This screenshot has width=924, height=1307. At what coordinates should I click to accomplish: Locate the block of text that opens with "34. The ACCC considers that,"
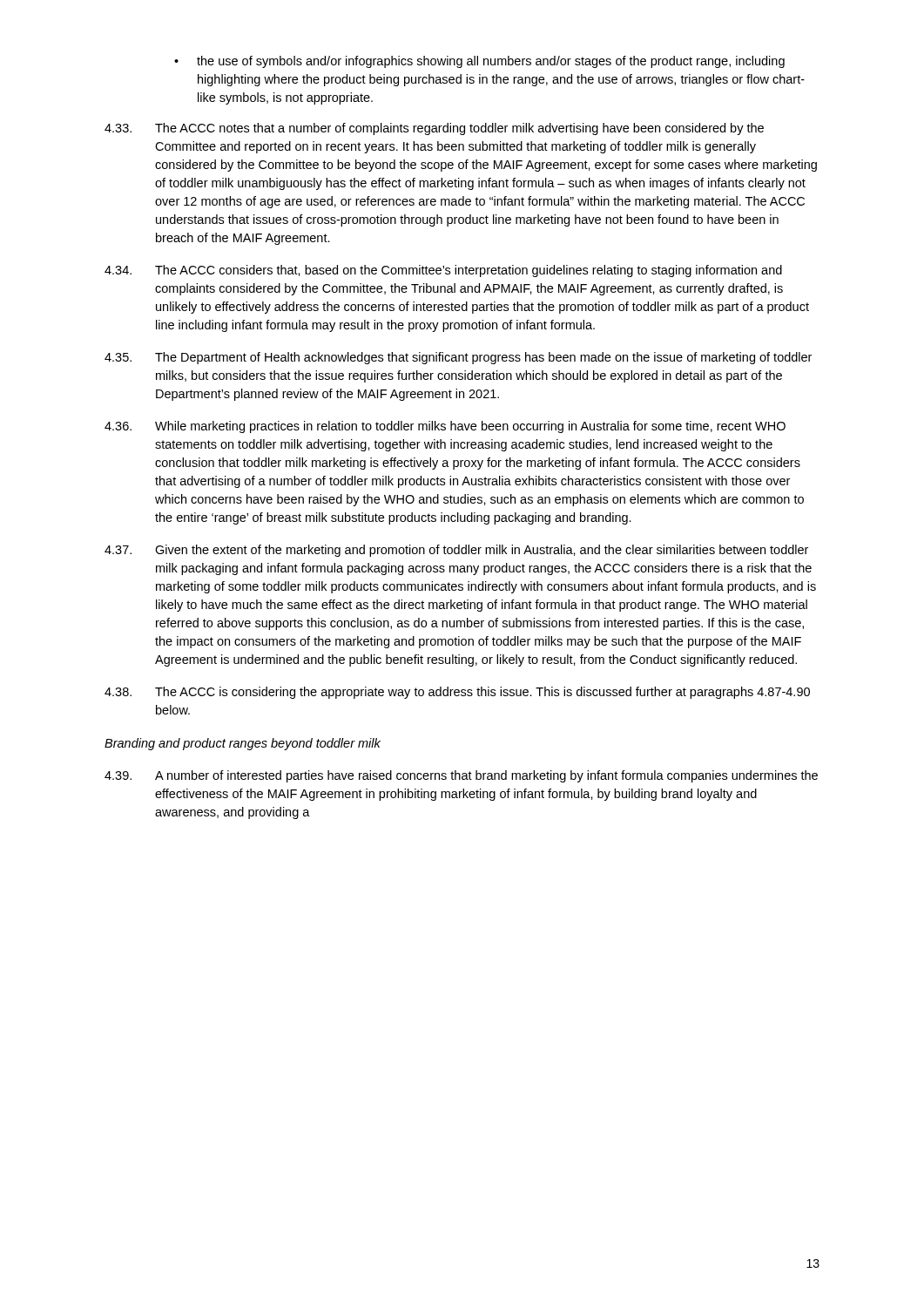[x=462, y=298]
